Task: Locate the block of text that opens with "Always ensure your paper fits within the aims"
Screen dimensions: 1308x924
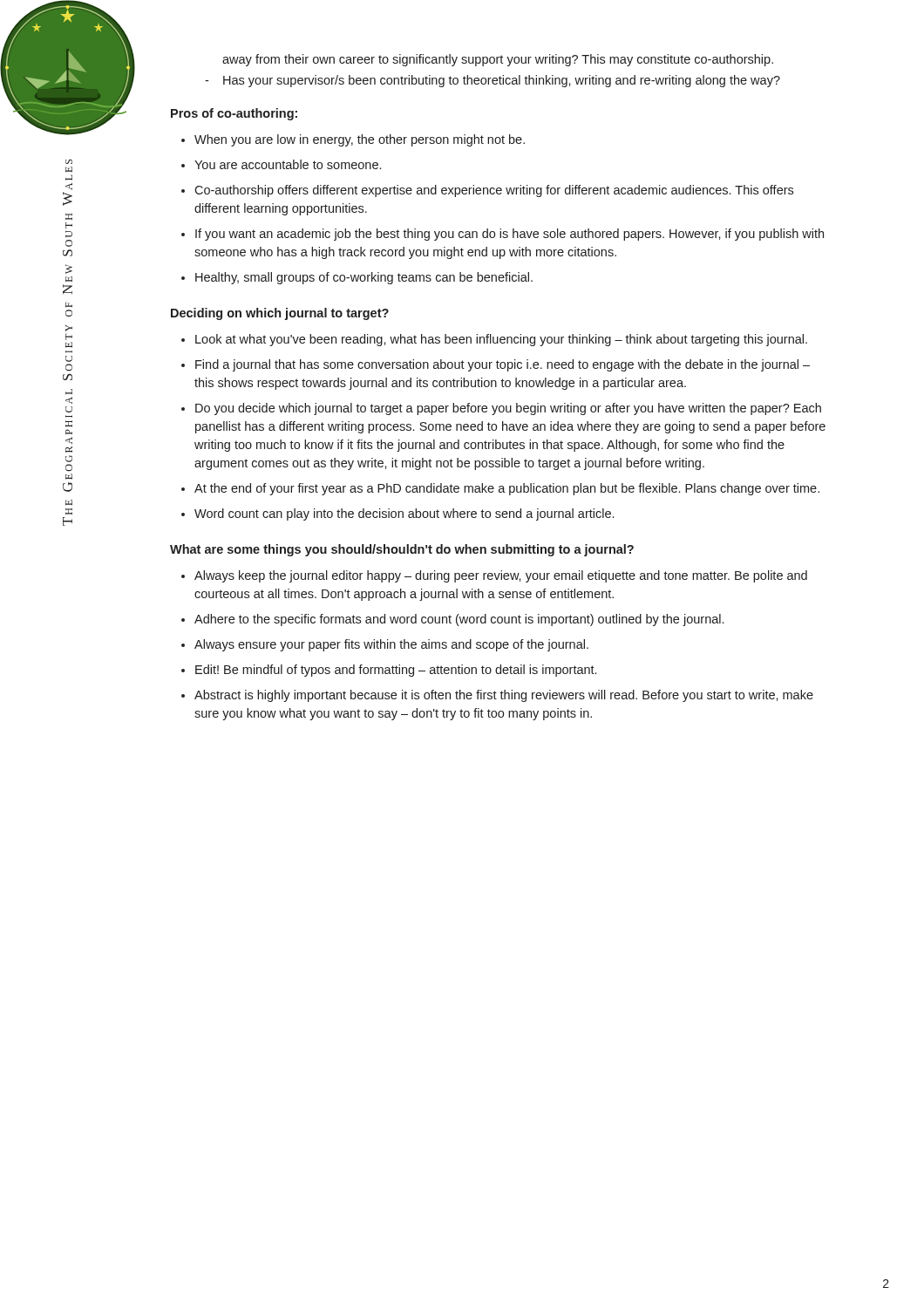Action: pos(392,645)
